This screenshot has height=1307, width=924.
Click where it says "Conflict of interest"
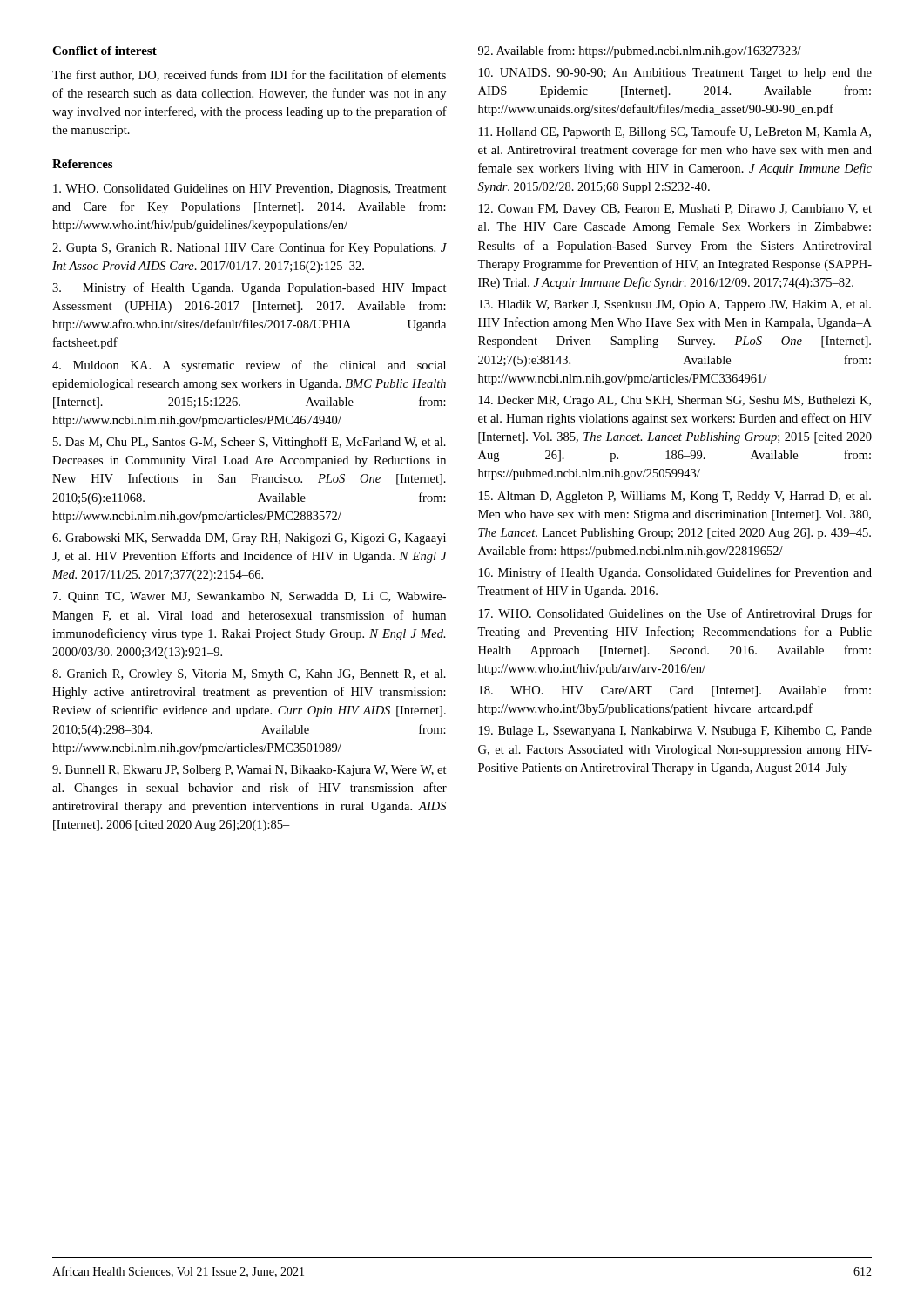coord(104,51)
